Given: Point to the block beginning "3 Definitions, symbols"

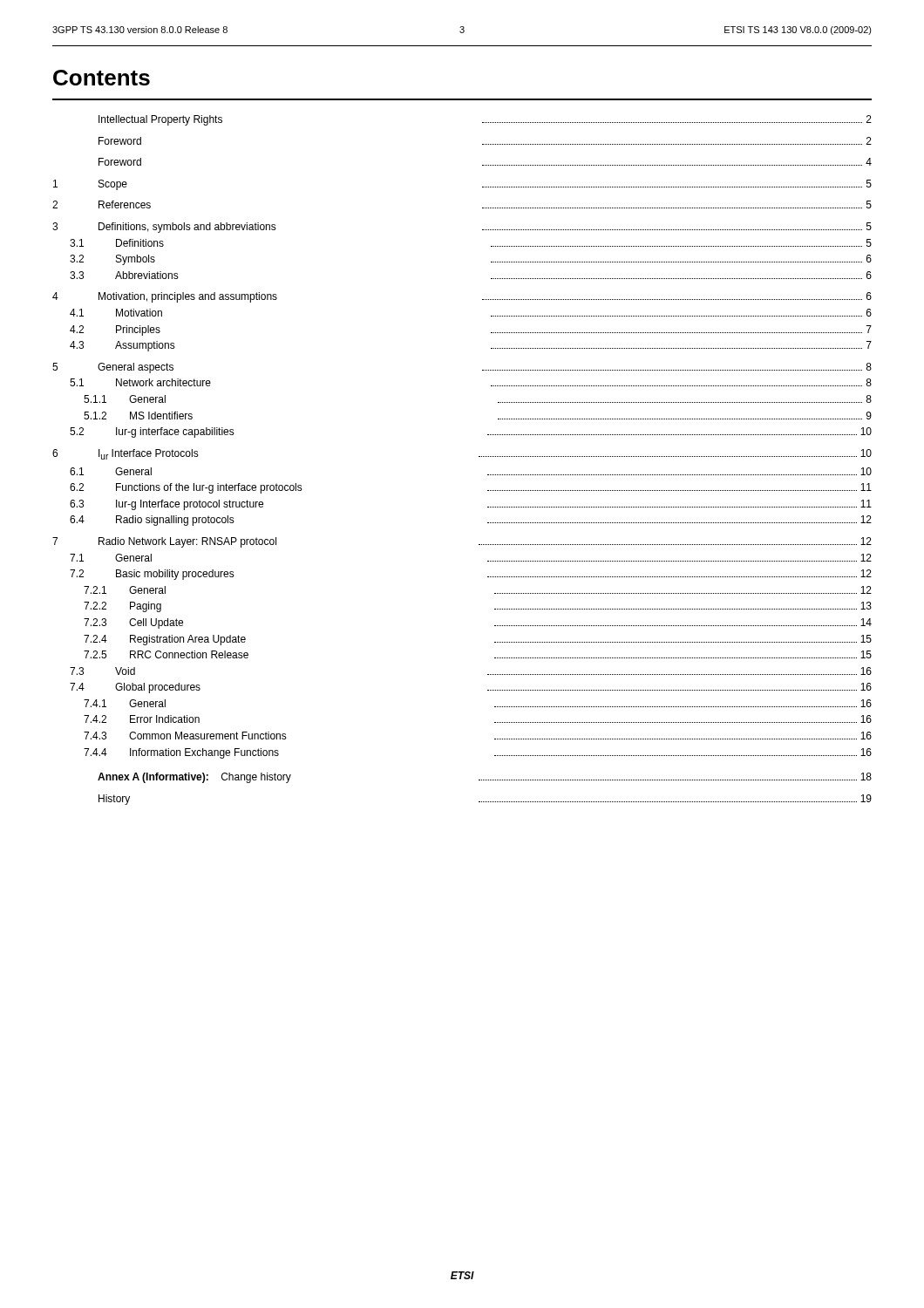Looking at the screenshot, I should pos(188,227).
